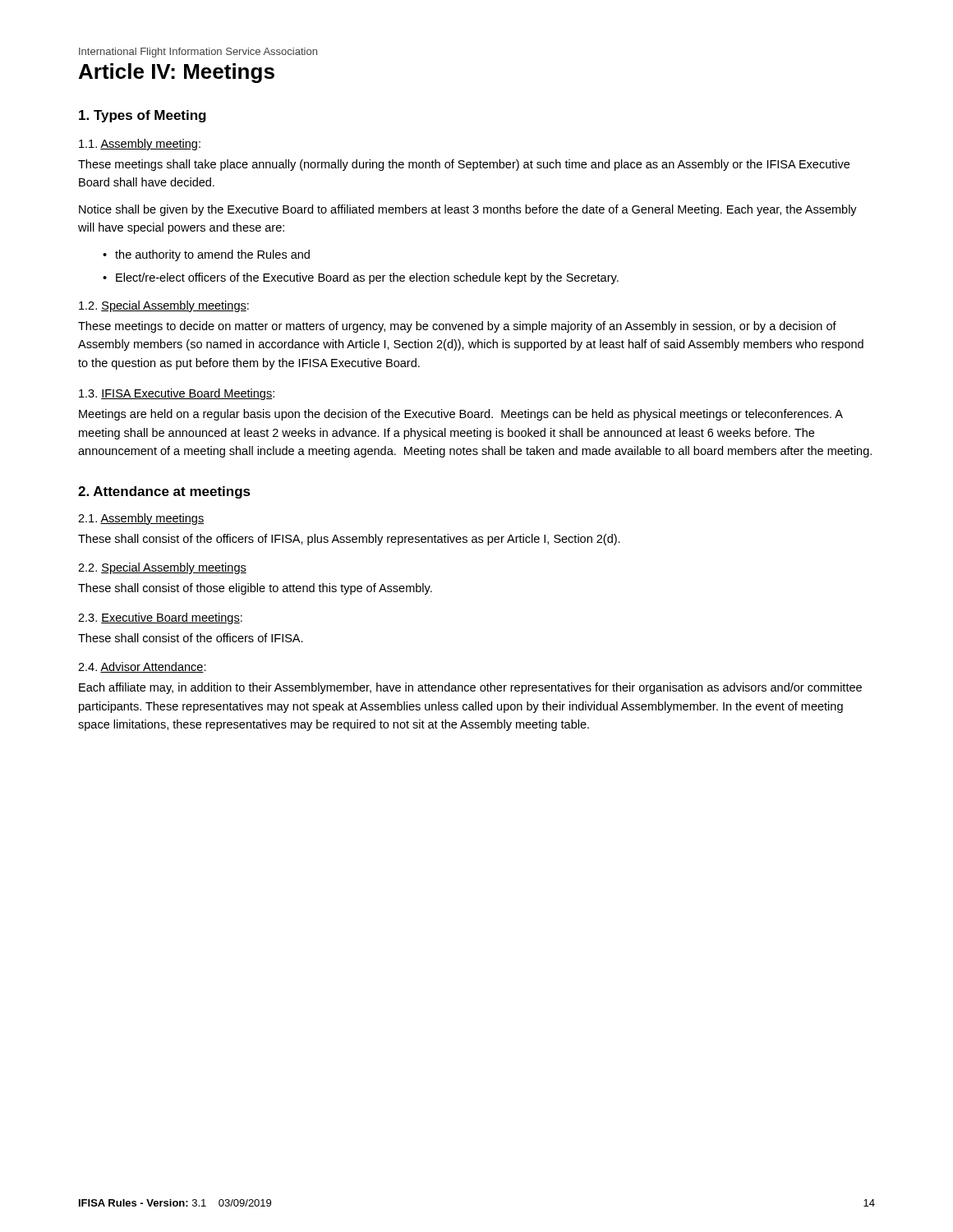Point to the passage starting "Each affiliate may, in"
Screen dimensions: 1232x953
470,706
